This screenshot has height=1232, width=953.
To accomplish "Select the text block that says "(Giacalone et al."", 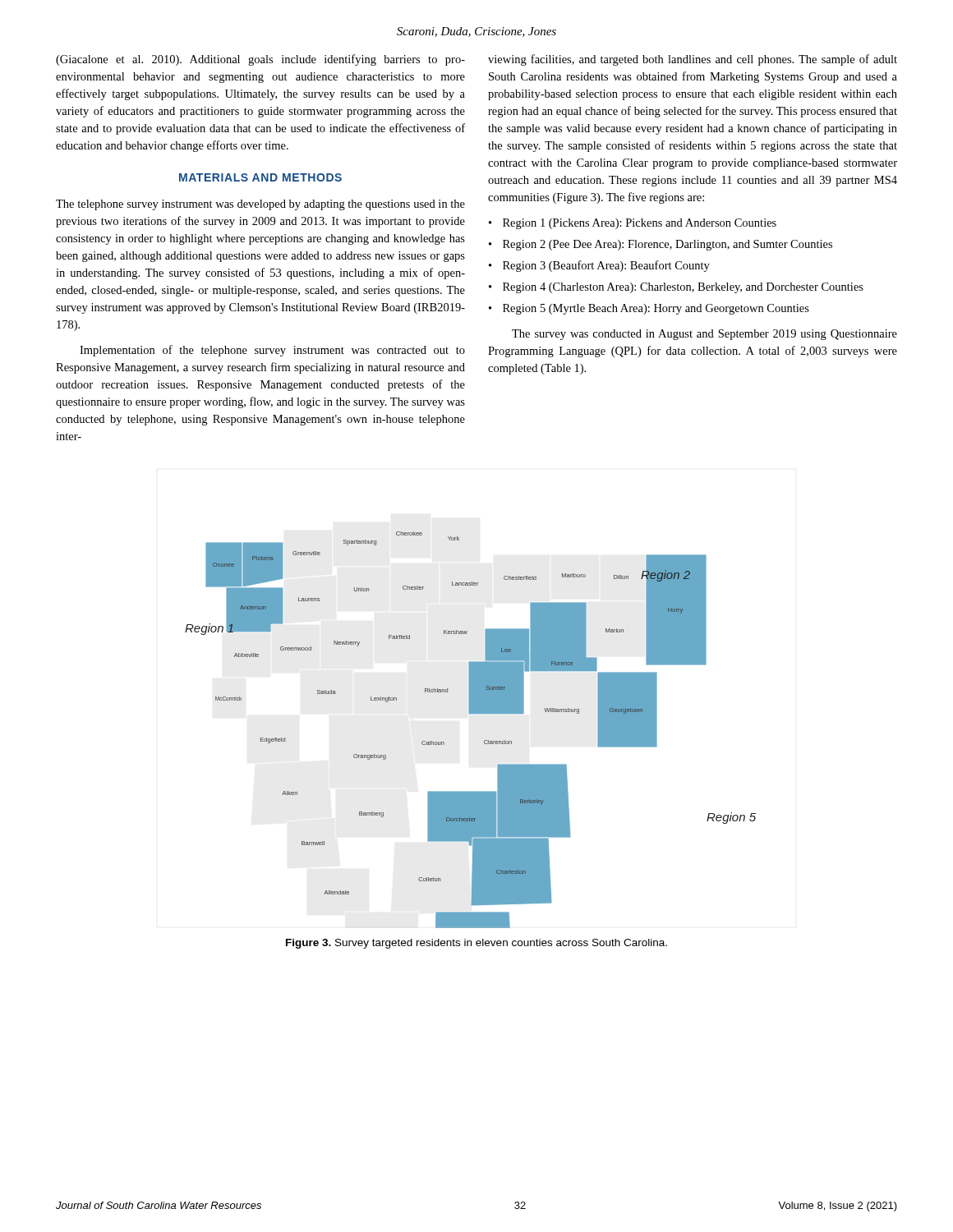I will point(260,103).
